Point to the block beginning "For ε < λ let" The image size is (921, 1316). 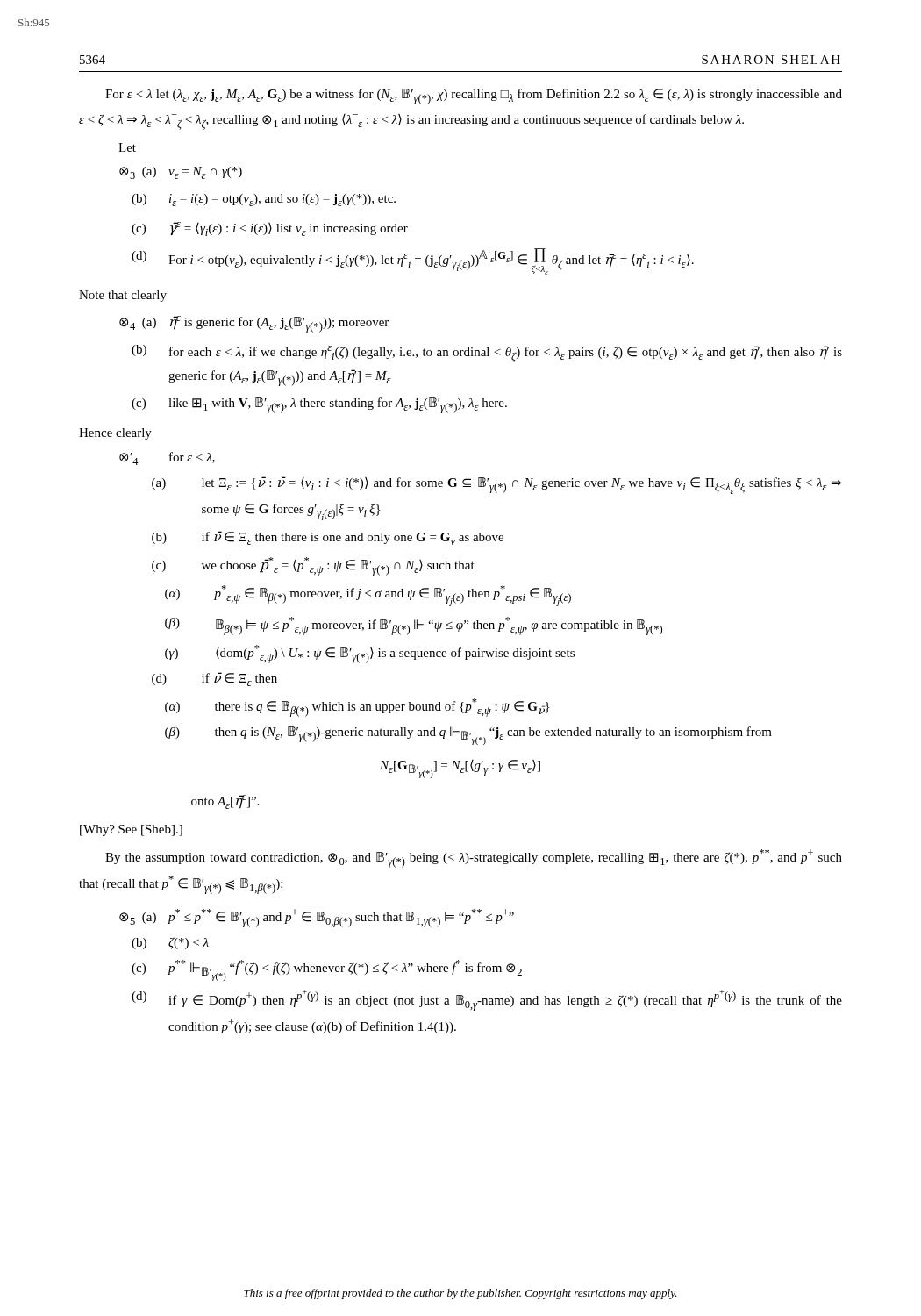coord(460,109)
